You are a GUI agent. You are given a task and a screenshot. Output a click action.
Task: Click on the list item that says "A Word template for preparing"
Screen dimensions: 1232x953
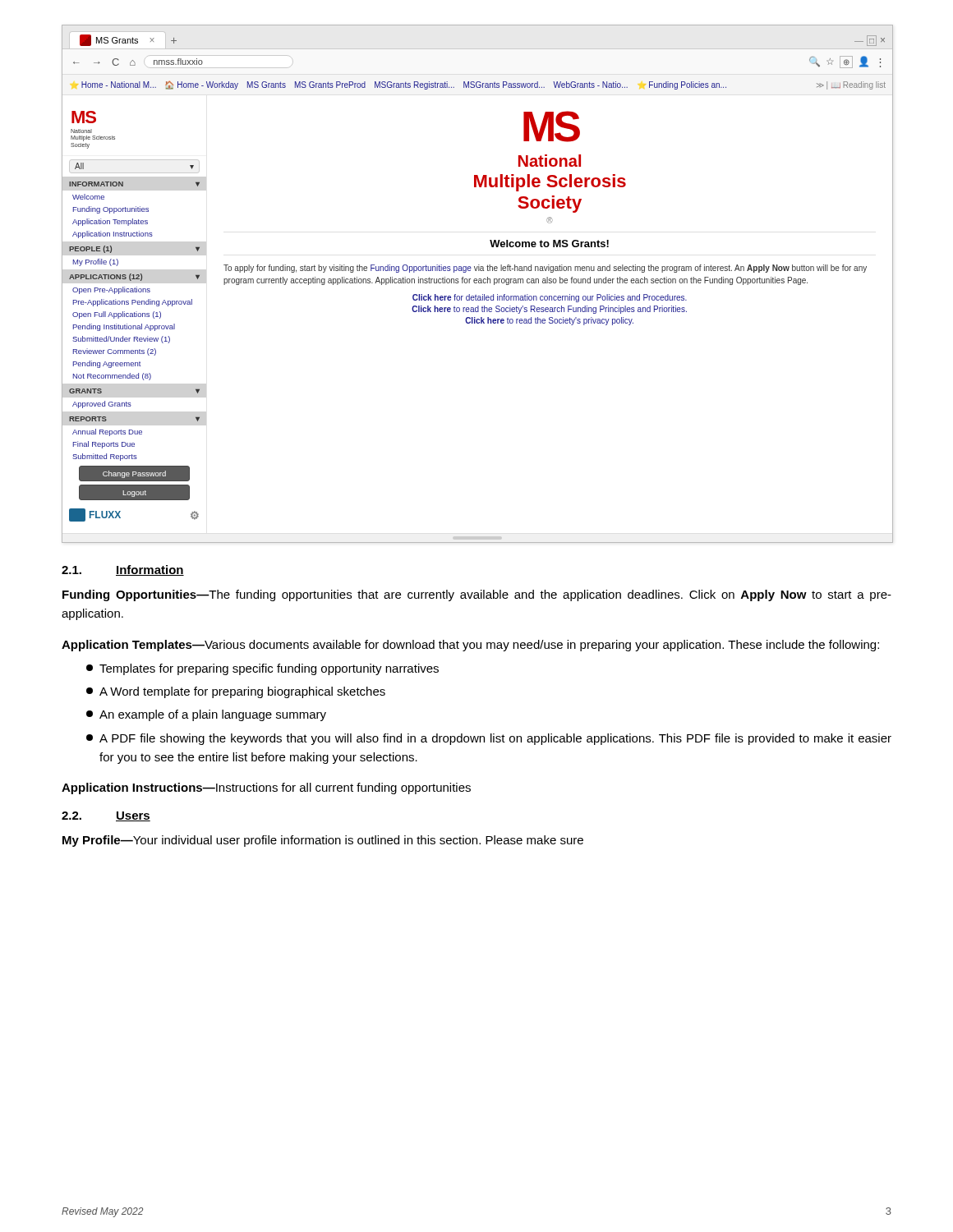pos(236,691)
